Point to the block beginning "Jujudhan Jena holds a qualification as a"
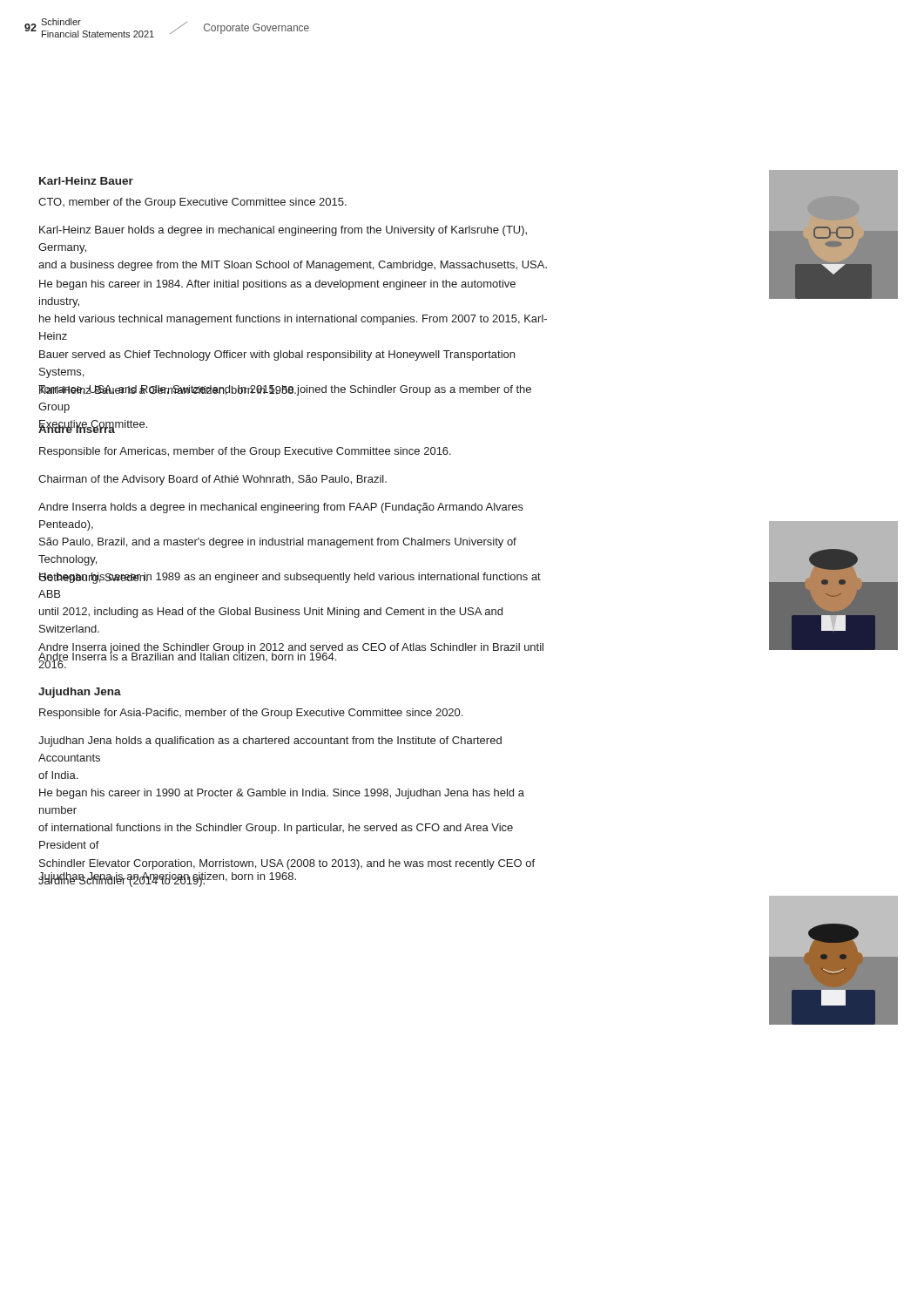Viewport: 924px width, 1307px height. click(x=270, y=742)
